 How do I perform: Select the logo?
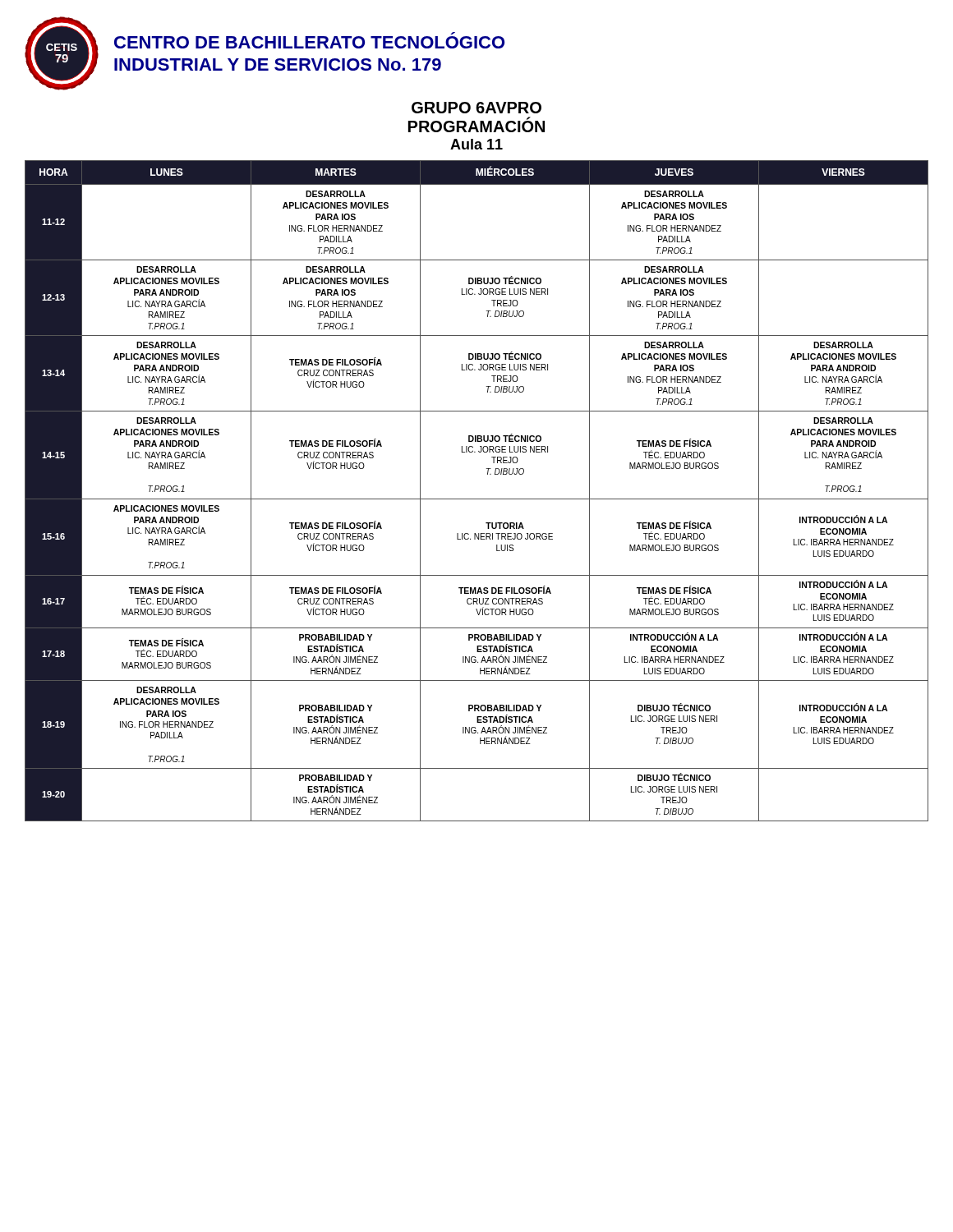click(x=62, y=53)
